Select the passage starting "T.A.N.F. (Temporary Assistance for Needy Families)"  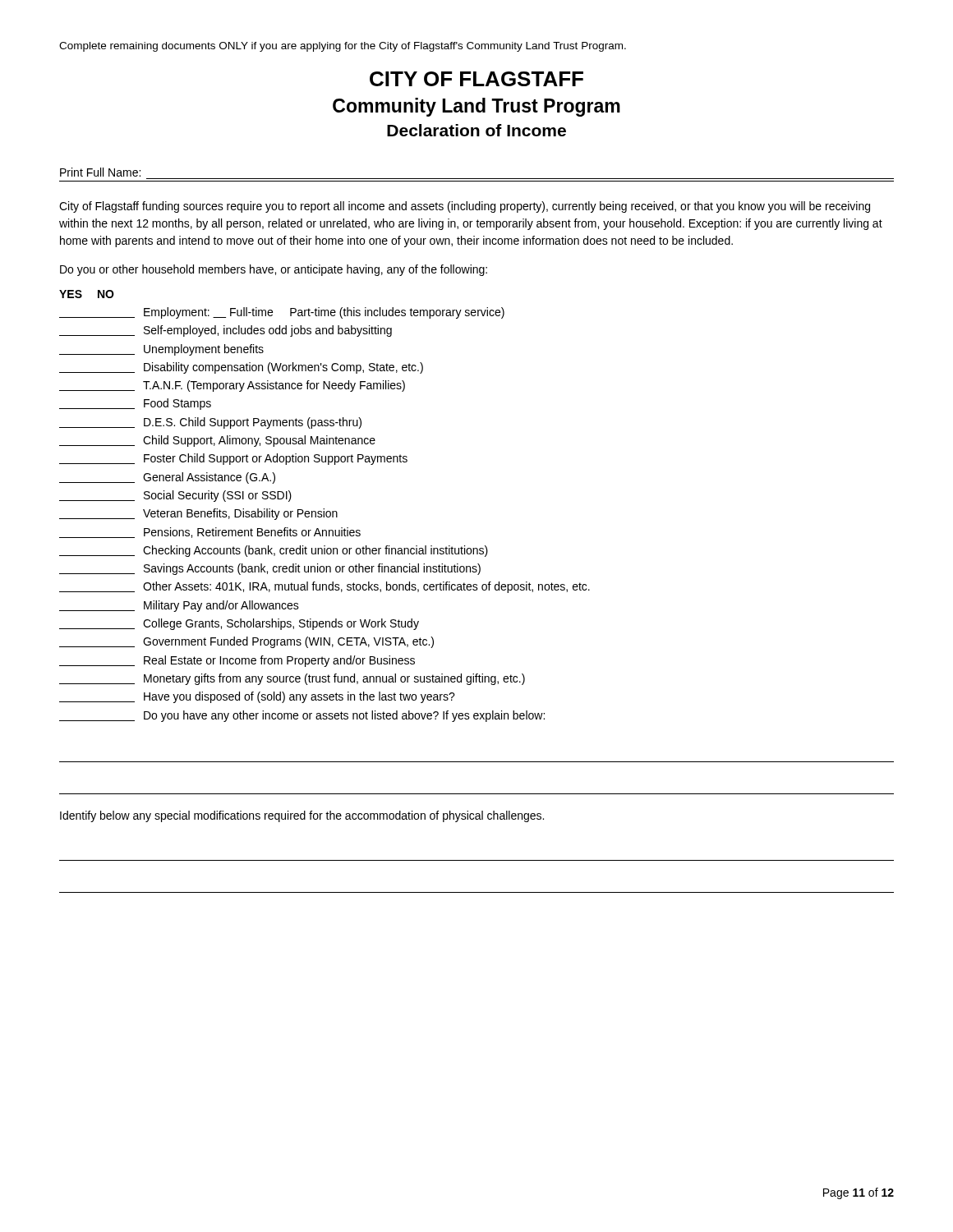pyautogui.click(x=232, y=386)
